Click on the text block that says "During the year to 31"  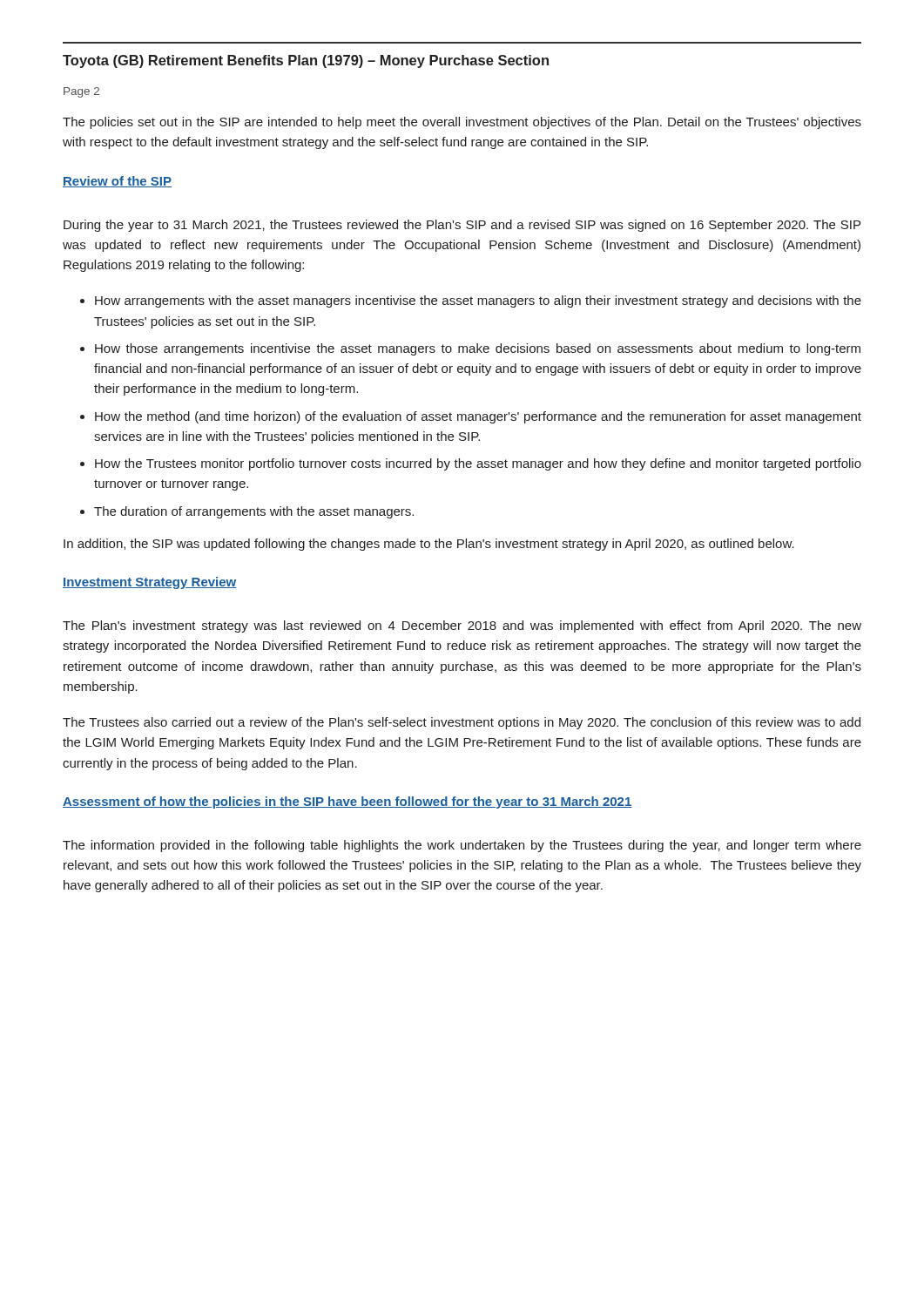click(x=462, y=244)
